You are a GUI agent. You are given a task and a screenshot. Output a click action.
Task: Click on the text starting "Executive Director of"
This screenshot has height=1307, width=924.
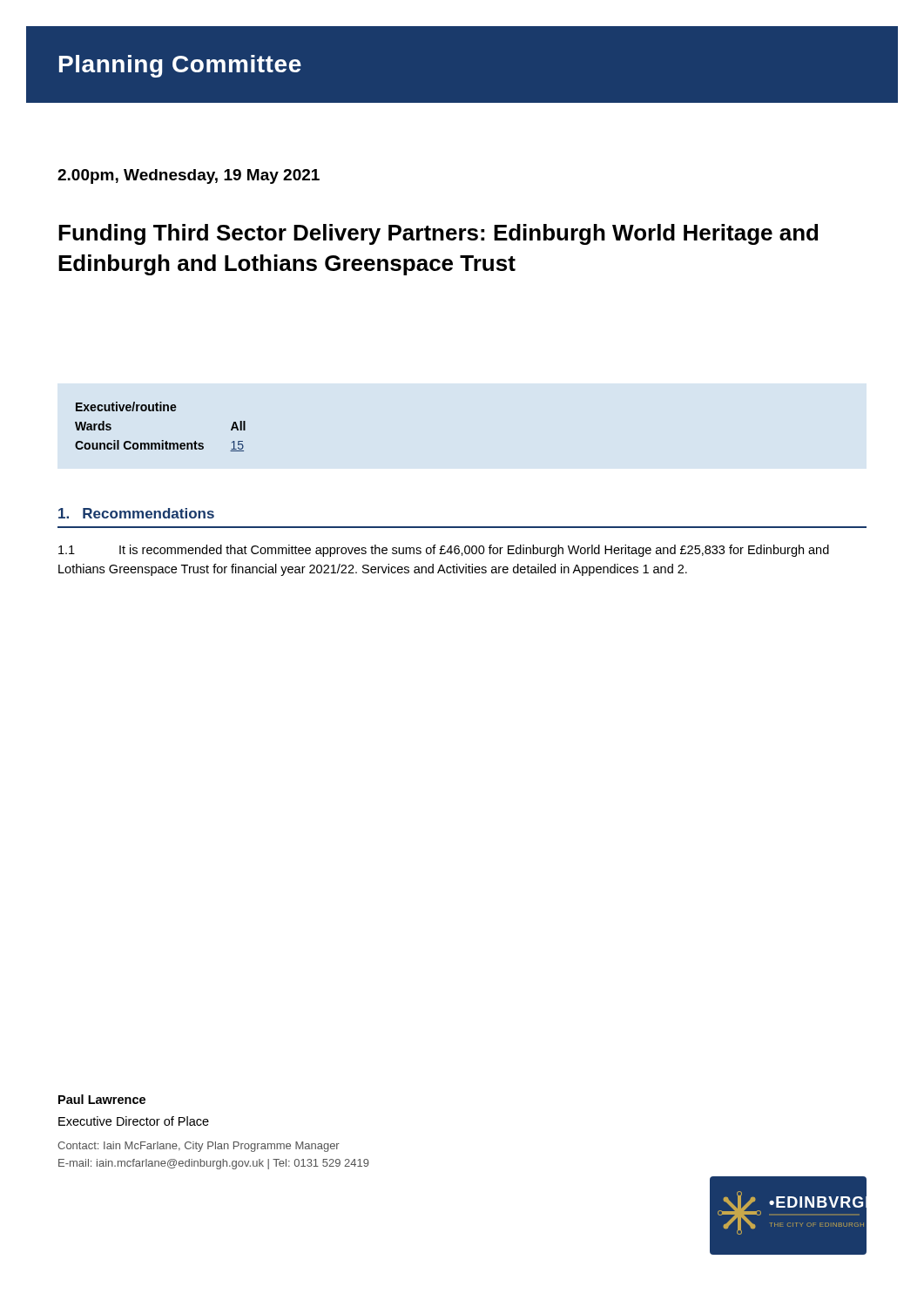point(133,1121)
